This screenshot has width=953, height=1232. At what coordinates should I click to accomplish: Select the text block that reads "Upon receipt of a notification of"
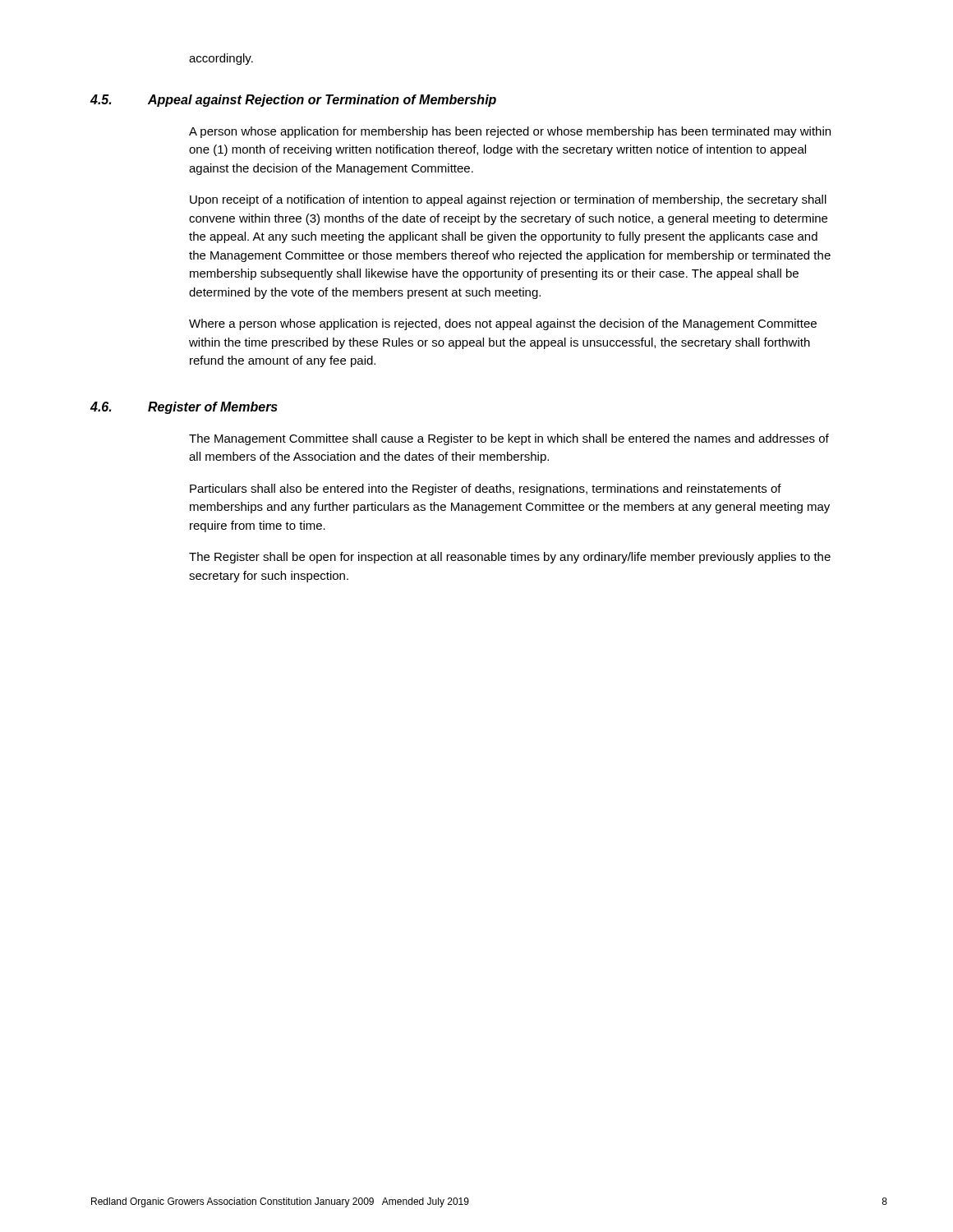[x=510, y=245]
